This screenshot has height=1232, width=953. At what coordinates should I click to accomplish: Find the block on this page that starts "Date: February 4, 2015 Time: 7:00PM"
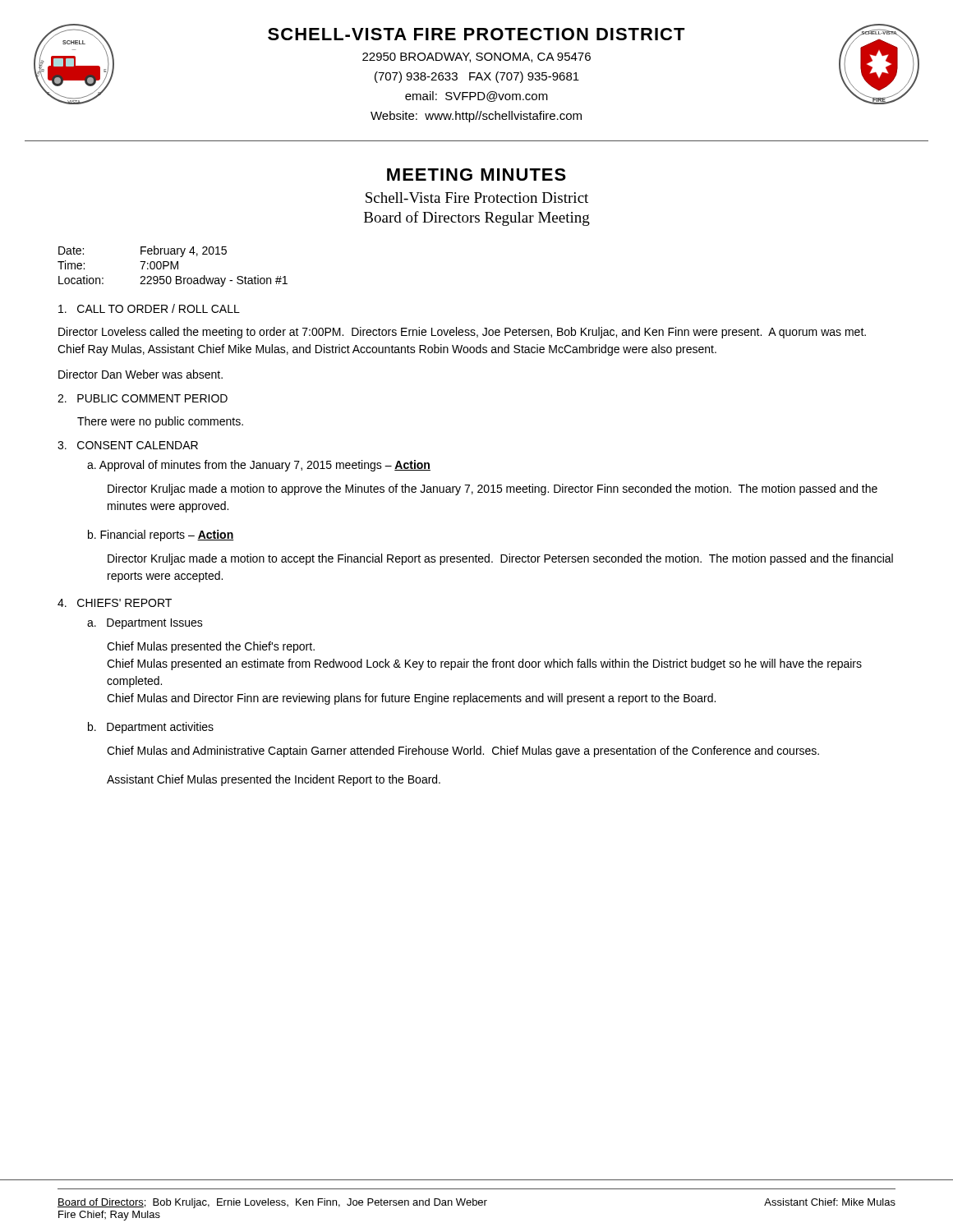(x=173, y=265)
